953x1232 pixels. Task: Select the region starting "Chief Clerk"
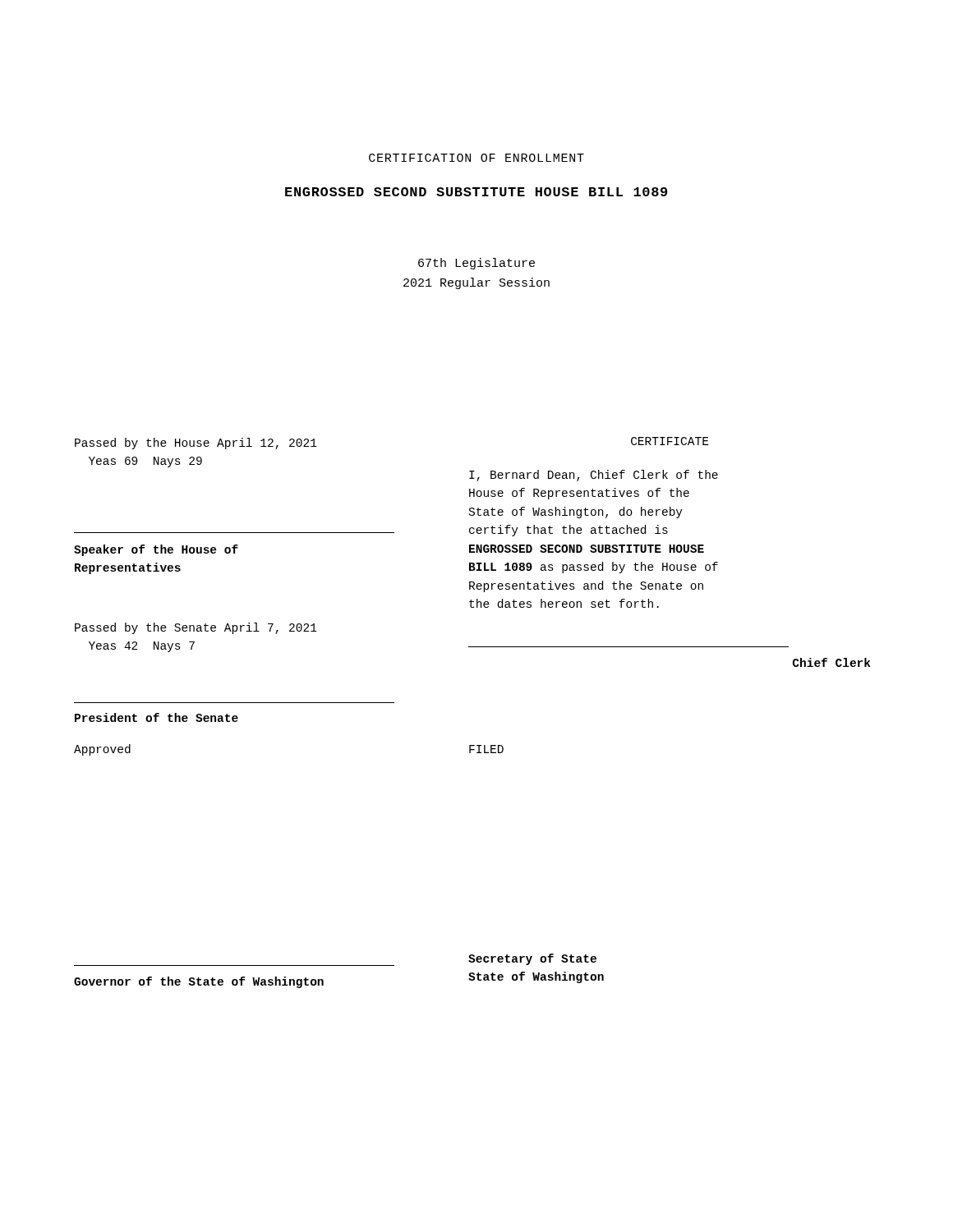pos(832,664)
